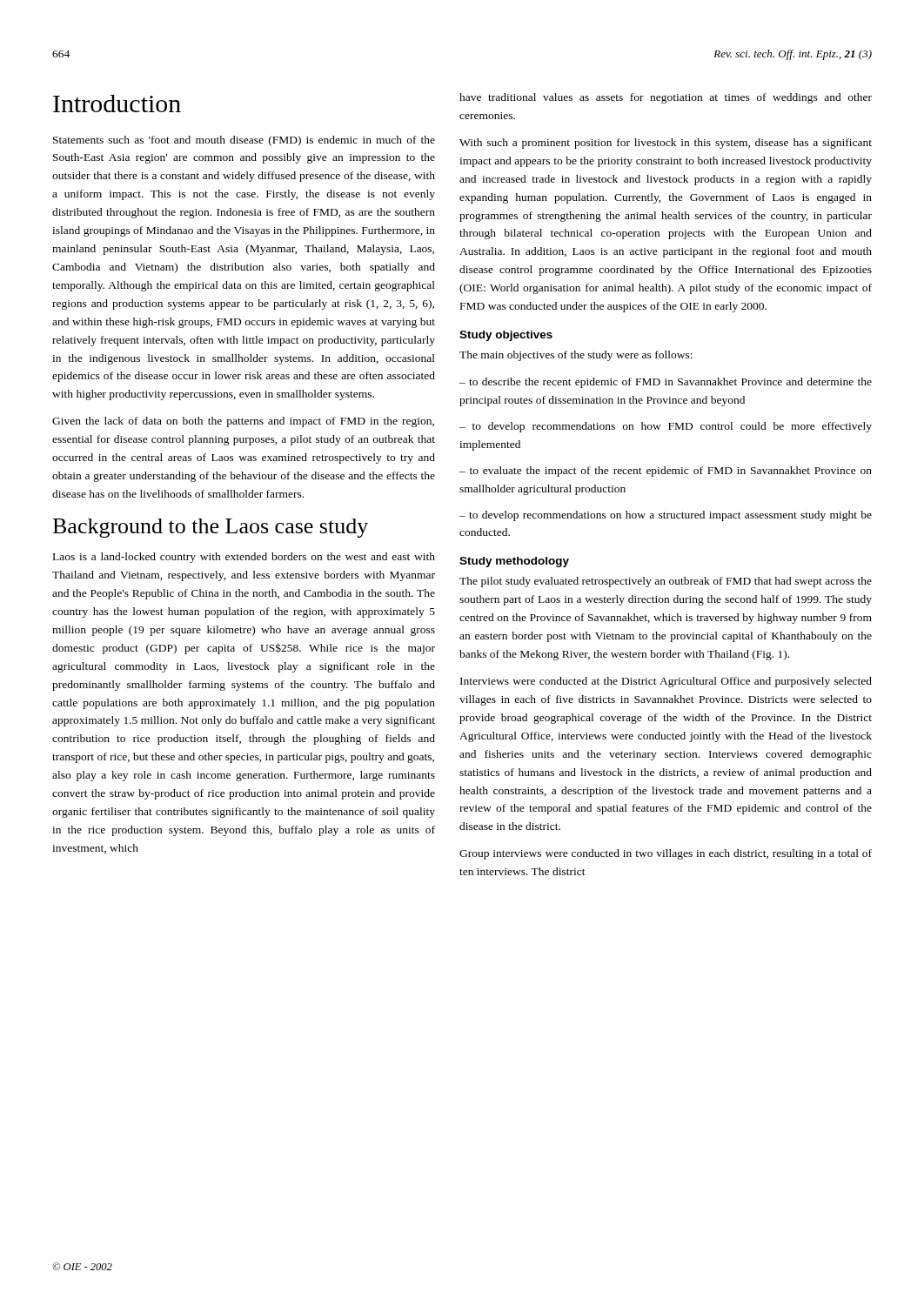Image resolution: width=924 pixels, height=1305 pixels.
Task: Click on the text starting "The pilot study evaluated retrospectively an outbreak of"
Action: click(666, 618)
